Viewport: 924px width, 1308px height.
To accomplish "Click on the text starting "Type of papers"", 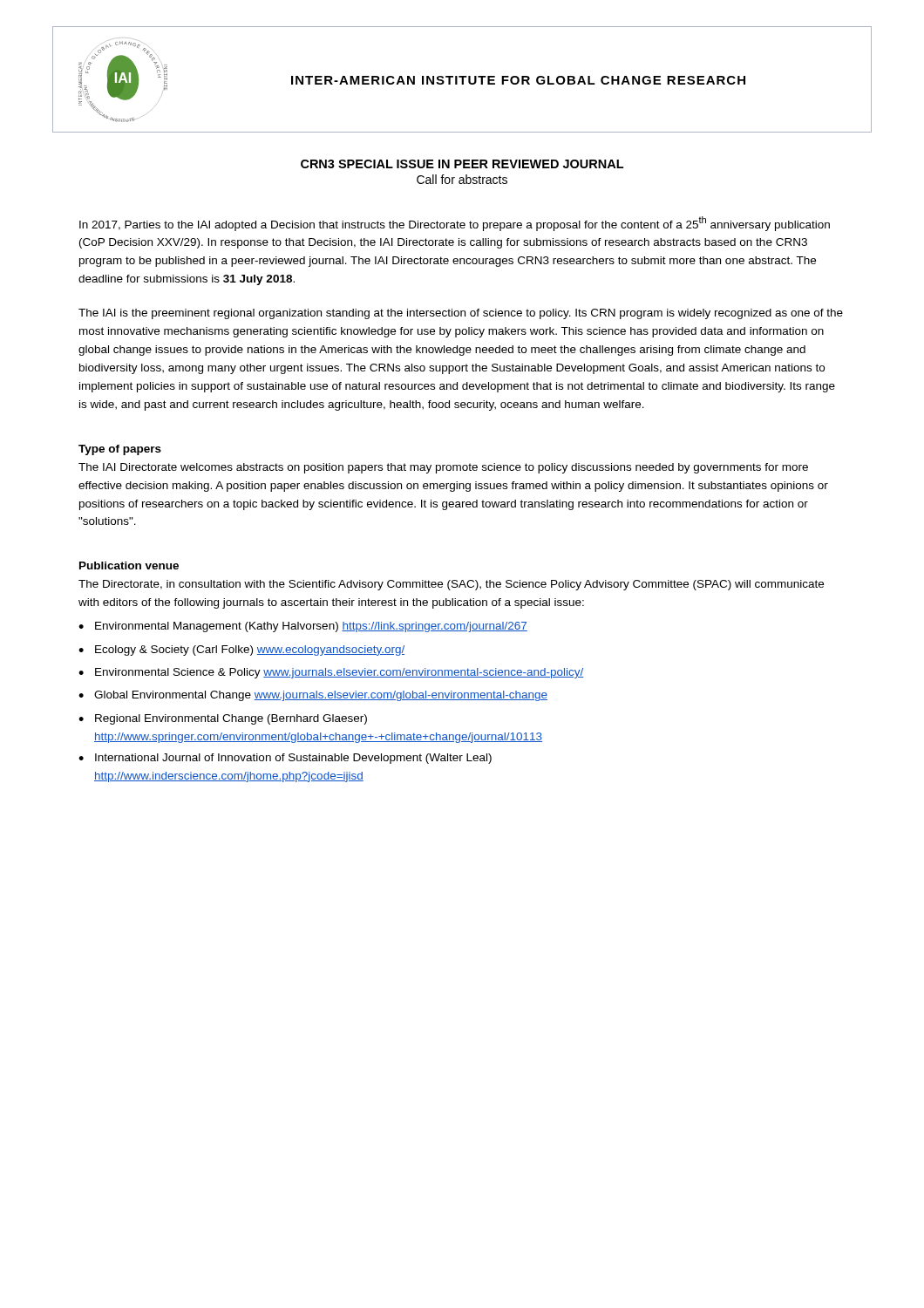I will click(120, 448).
